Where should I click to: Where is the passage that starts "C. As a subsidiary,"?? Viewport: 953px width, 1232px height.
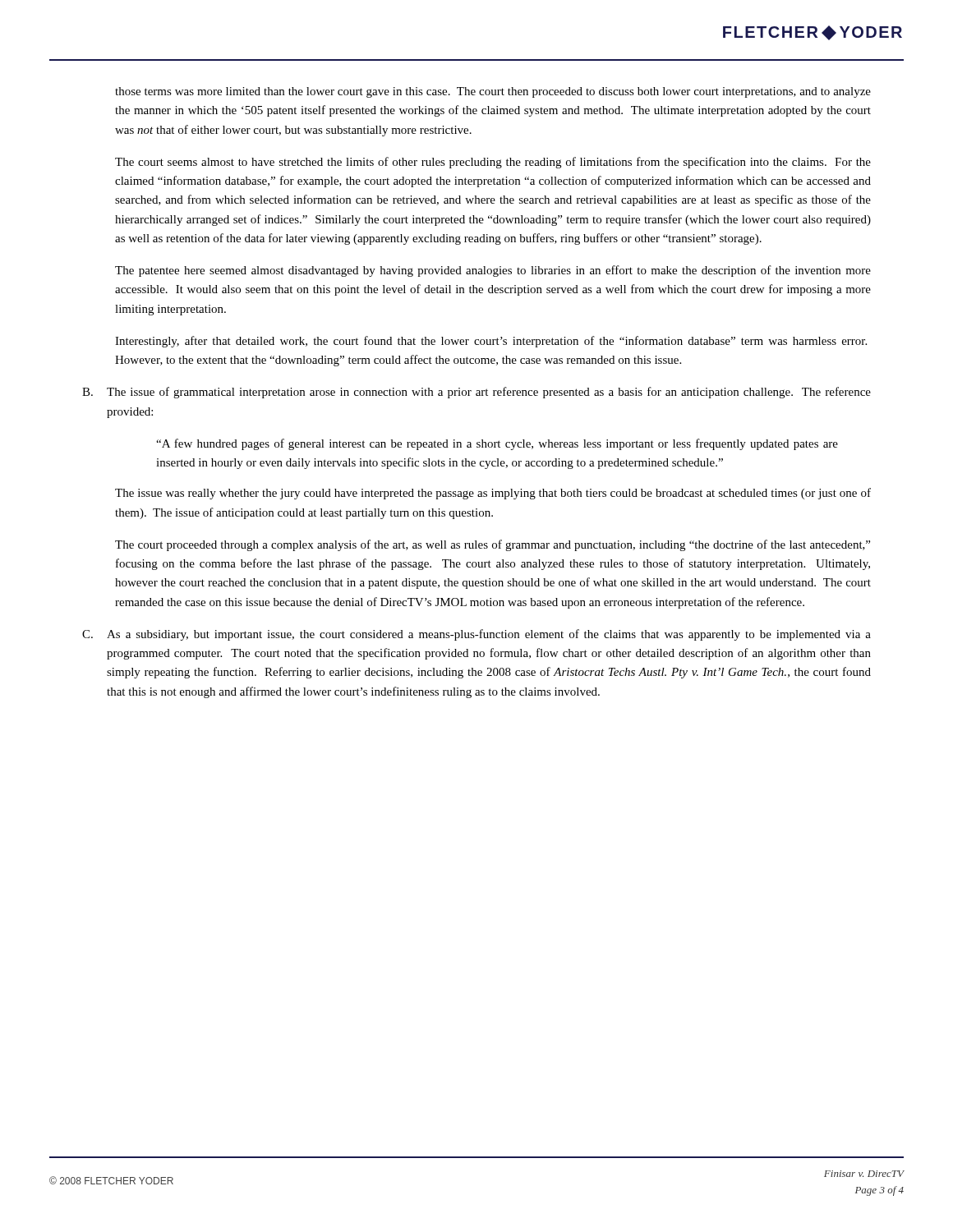click(x=476, y=663)
